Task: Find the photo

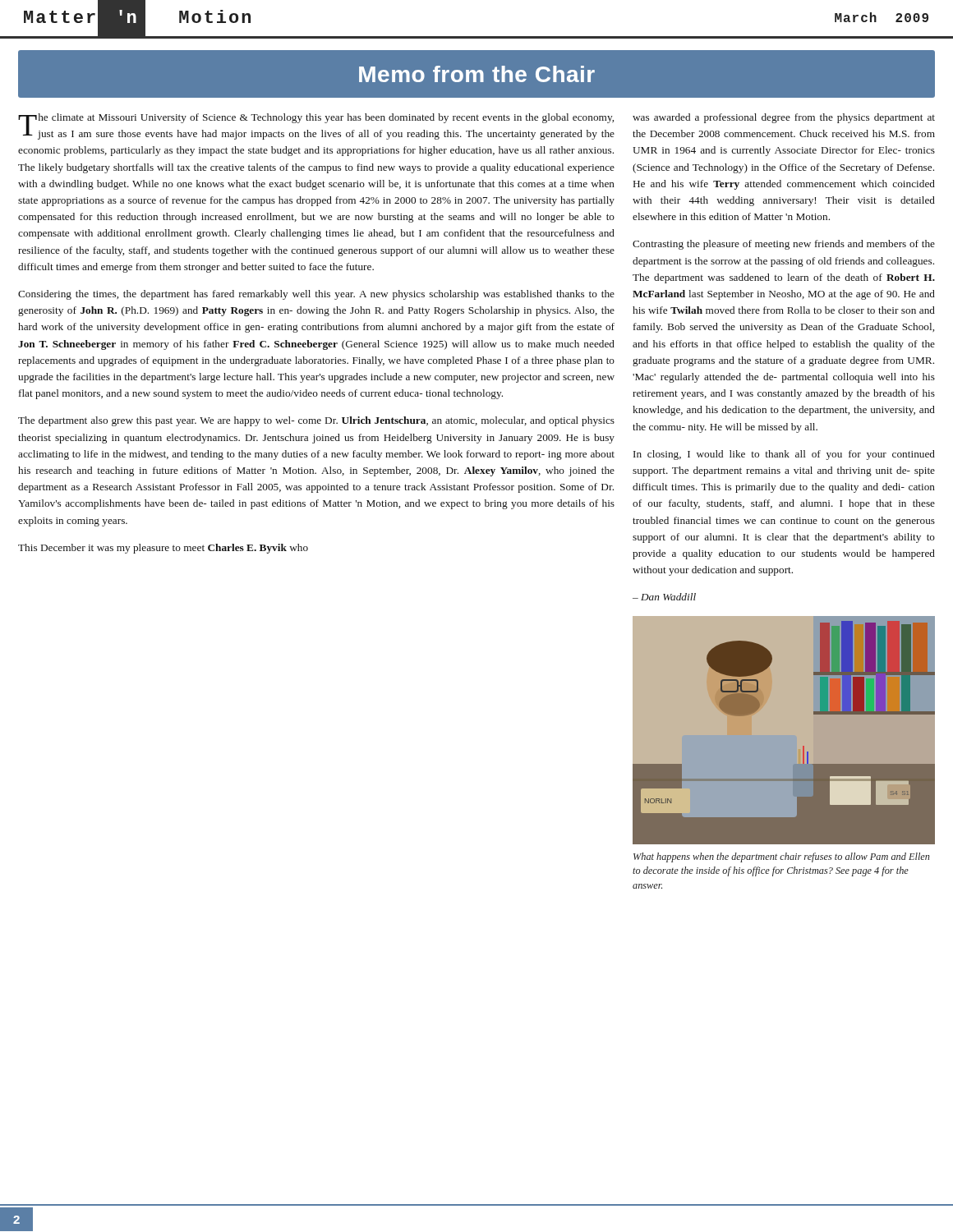Action: coord(784,730)
